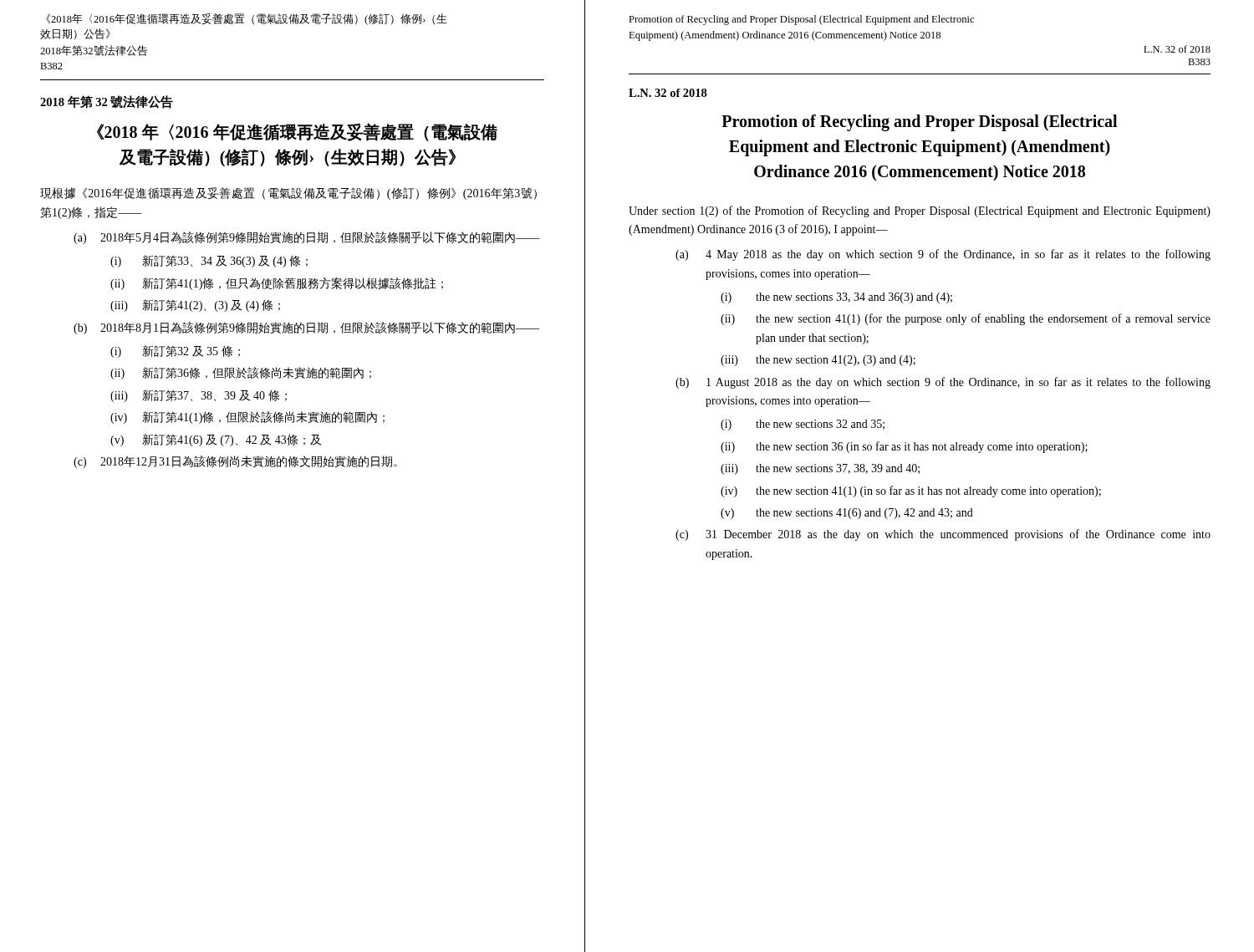Image resolution: width=1254 pixels, height=952 pixels.
Task: Point to the text starting "(b) 2018年8月1日為該條例第9條開始實施的日期，但限於該條關乎以下條文的範圍內——"
Action: [309, 328]
